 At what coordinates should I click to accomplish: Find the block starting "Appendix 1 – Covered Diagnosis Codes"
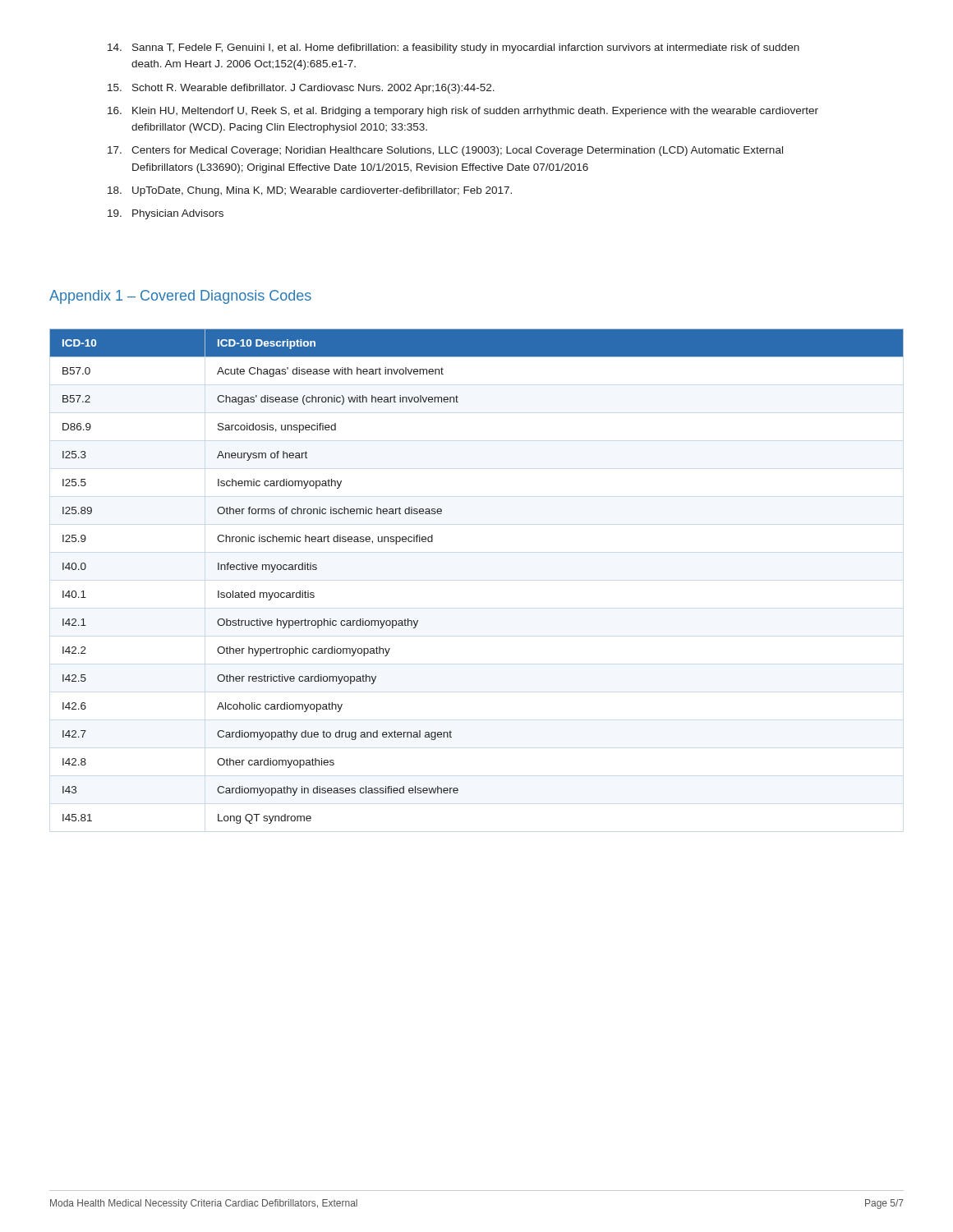click(255, 296)
